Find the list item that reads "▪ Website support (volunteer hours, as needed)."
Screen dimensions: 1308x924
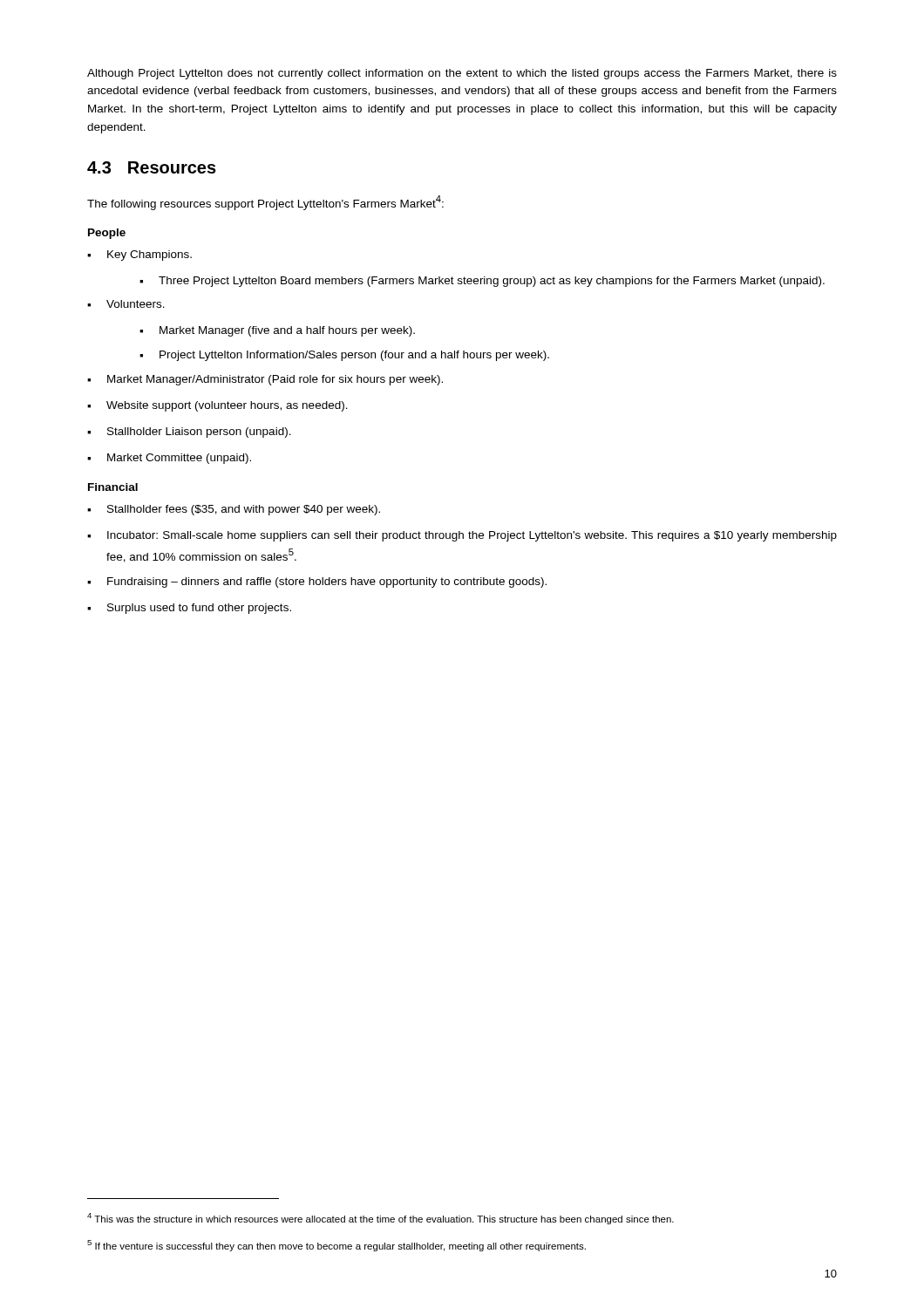(217, 406)
